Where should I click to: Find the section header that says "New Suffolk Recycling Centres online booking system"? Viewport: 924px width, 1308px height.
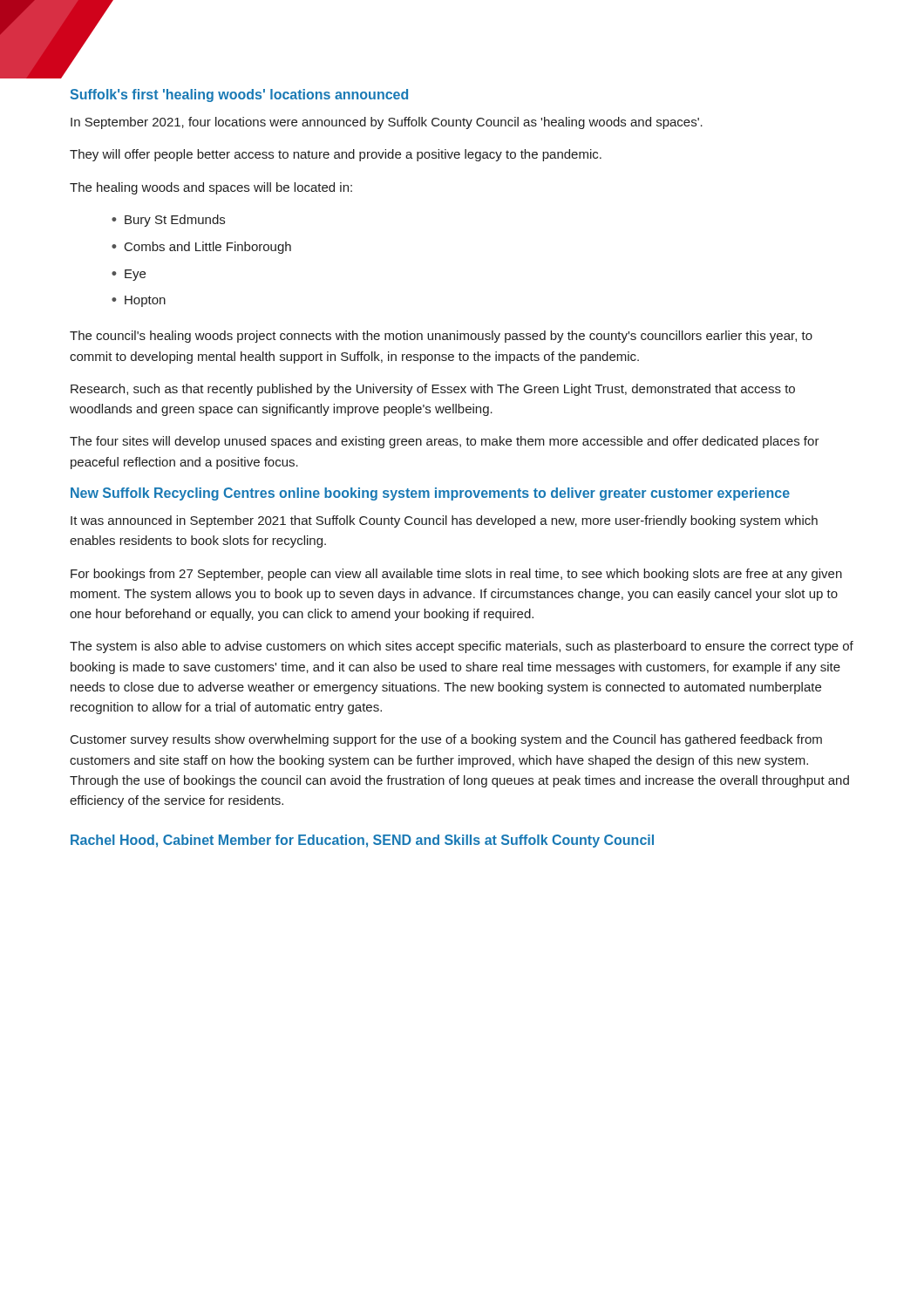[x=430, y=493]
